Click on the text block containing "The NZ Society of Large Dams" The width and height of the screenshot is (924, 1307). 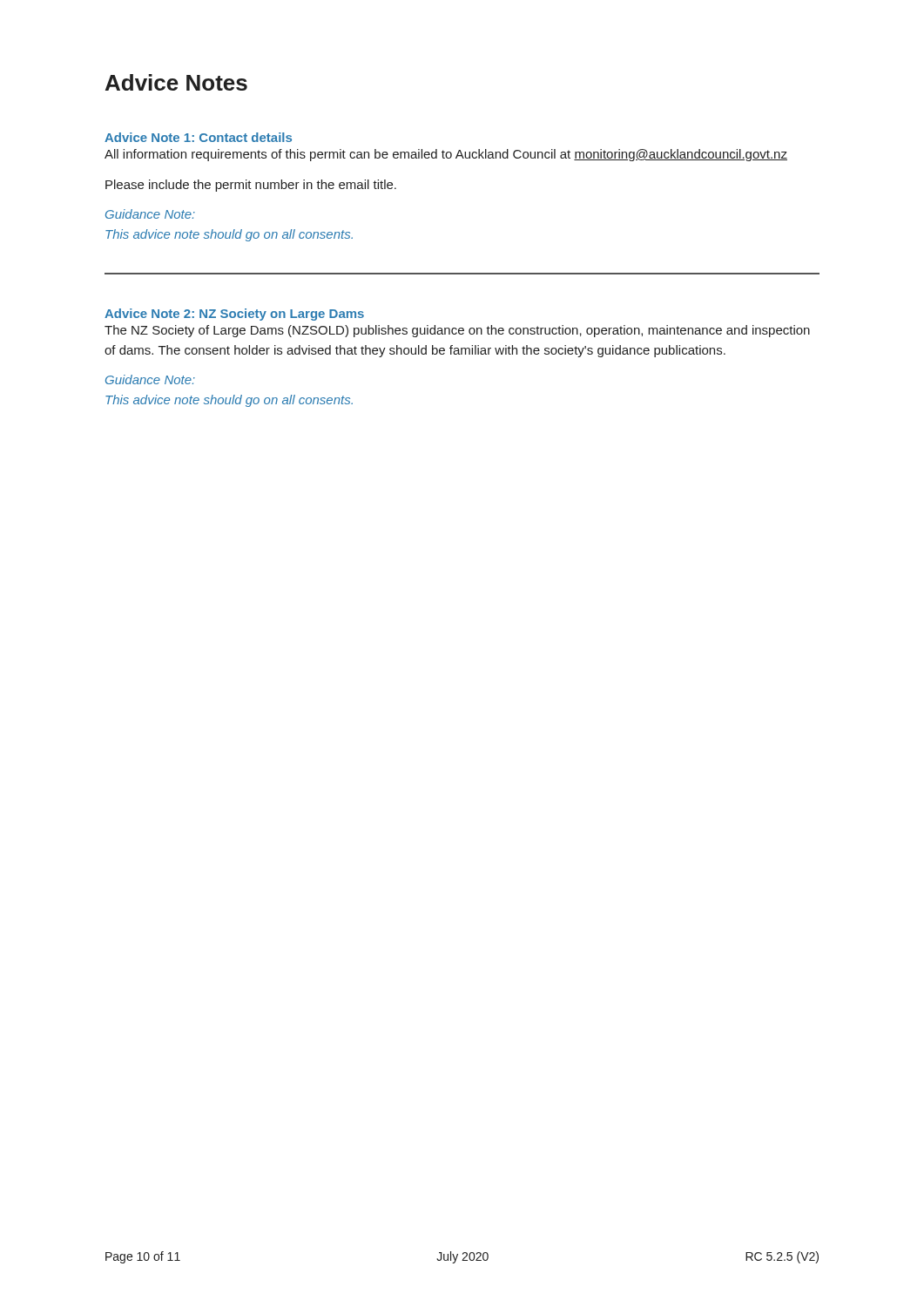457,340
